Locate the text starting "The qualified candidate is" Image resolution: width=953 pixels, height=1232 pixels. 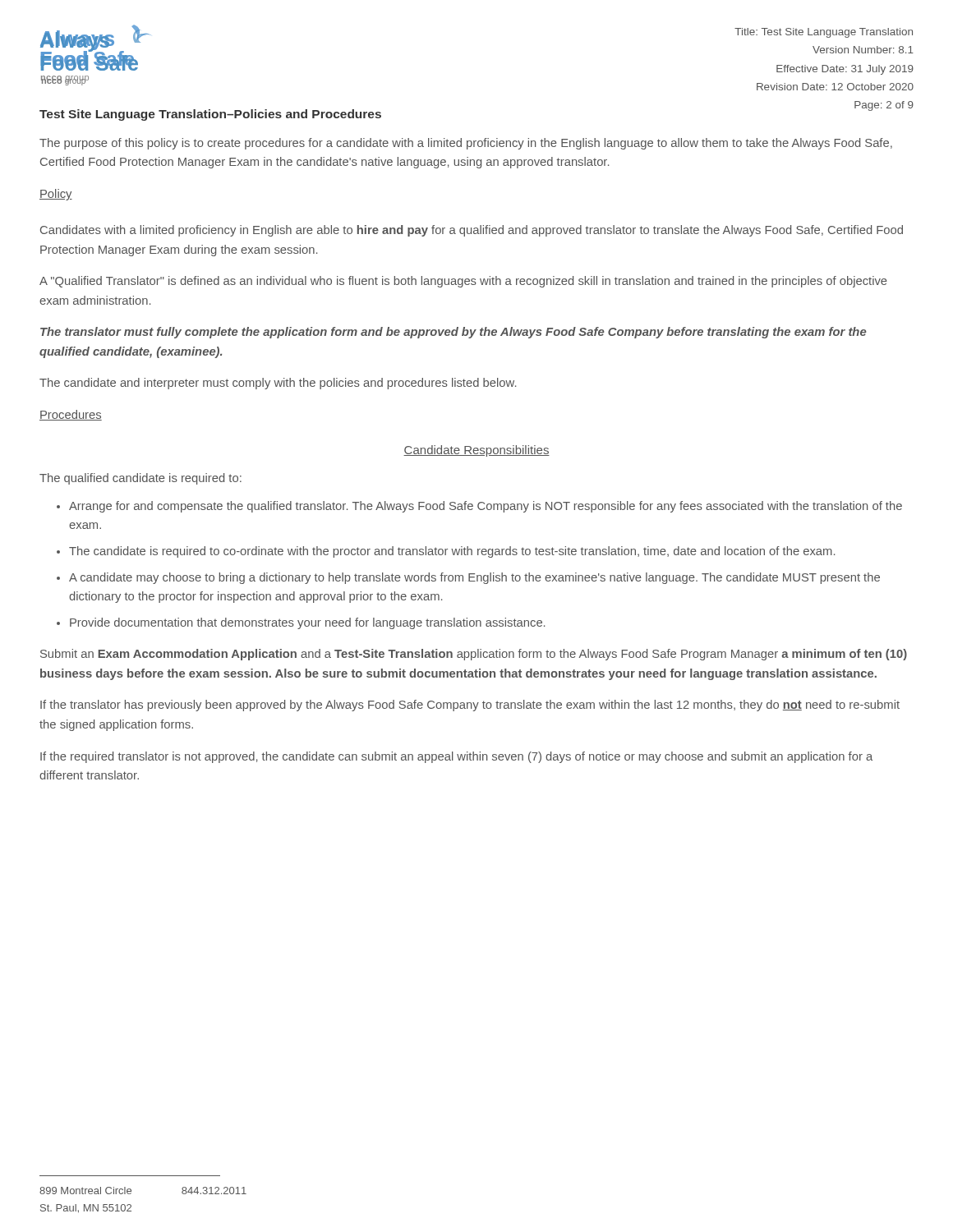click(140, 479)
